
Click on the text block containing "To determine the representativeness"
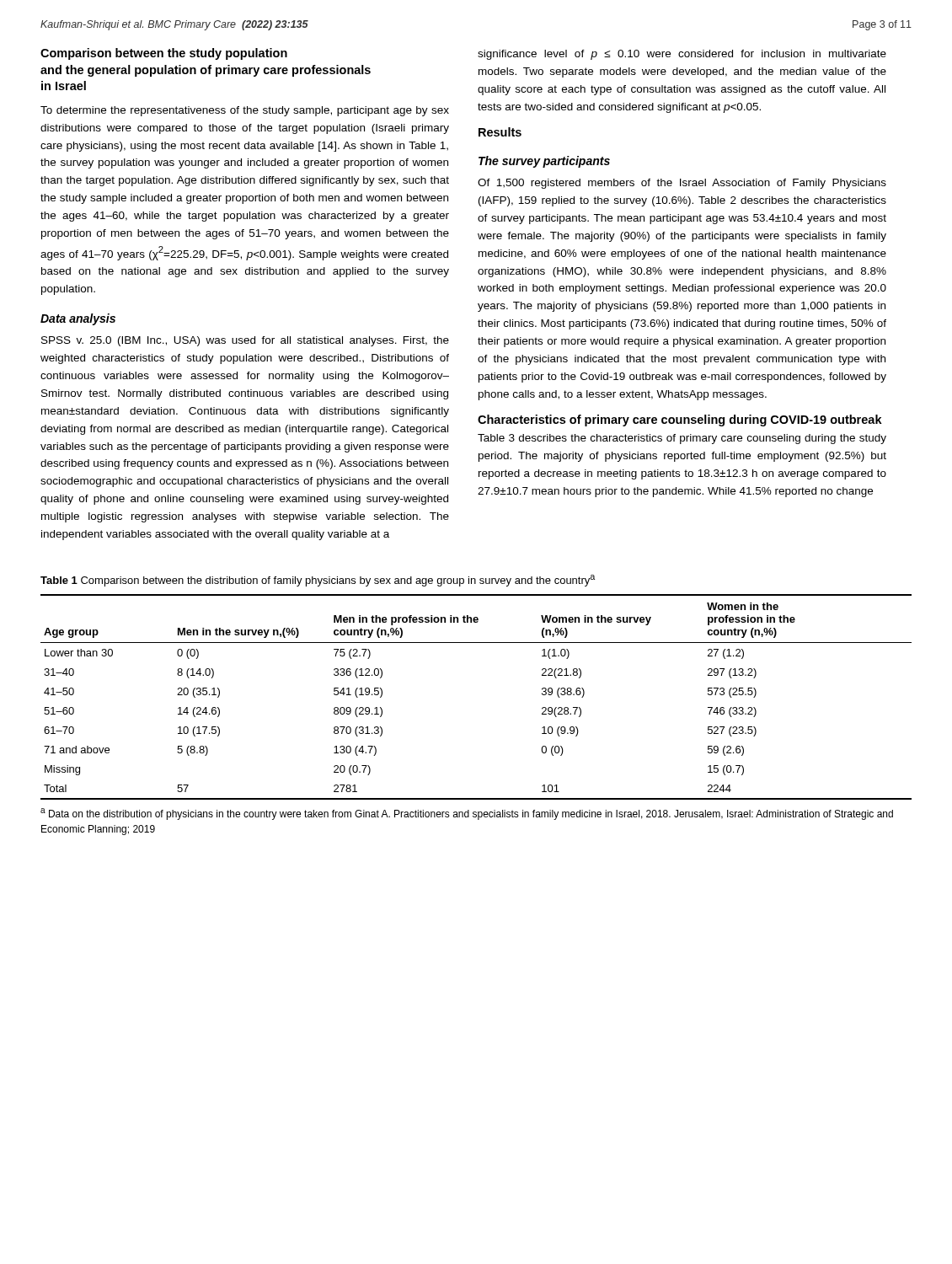click(x=245, y=200)
